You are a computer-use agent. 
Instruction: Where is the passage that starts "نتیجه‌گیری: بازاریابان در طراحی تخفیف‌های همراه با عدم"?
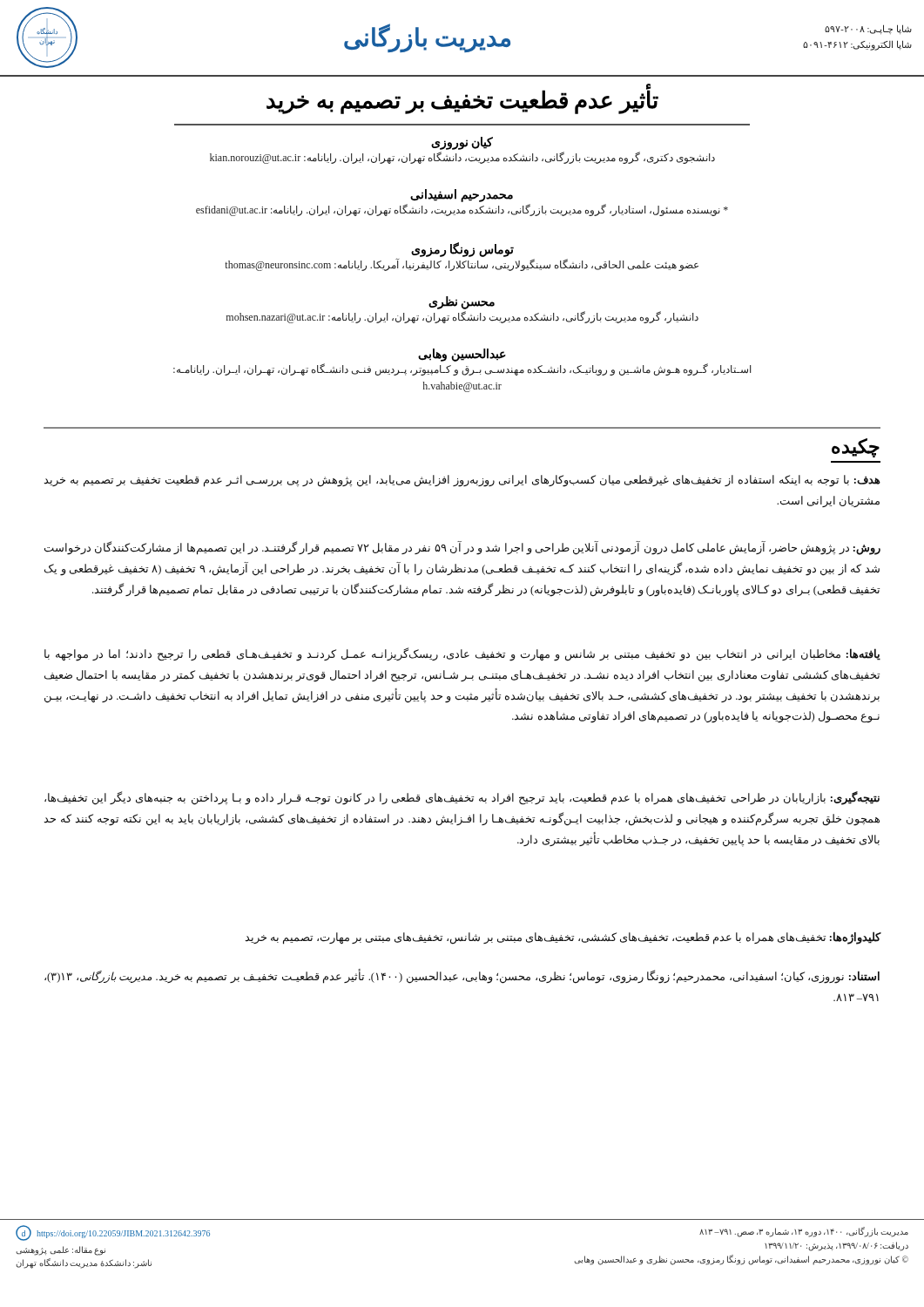[x=462, y=819]
